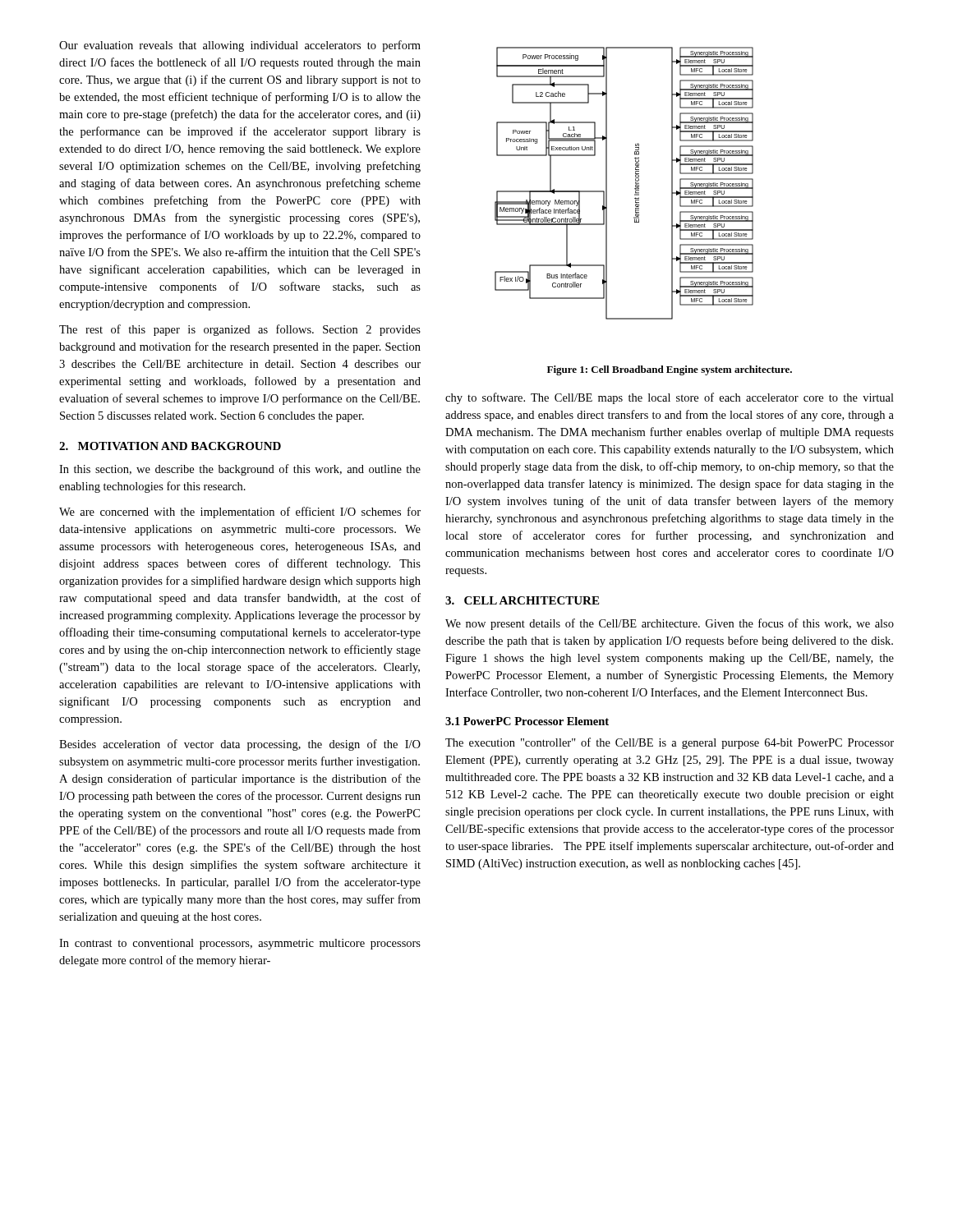
Task: Find "Figure 1: Cell Broadband Engine system architecture." on this page
Action: [670, 369]
